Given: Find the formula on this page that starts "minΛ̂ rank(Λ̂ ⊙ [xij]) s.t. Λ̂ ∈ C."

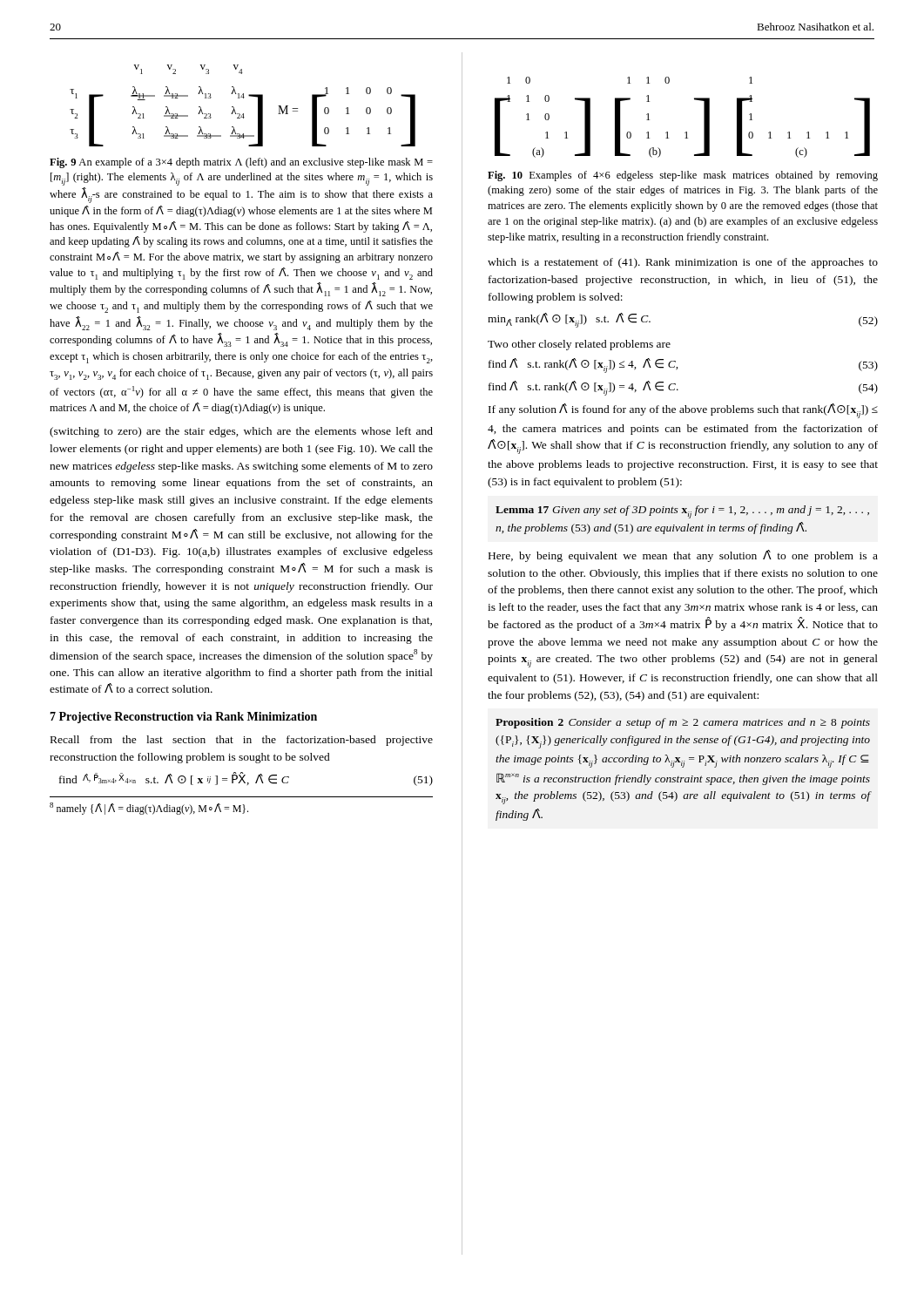Looking at the screenshot, I should (567, 320).
